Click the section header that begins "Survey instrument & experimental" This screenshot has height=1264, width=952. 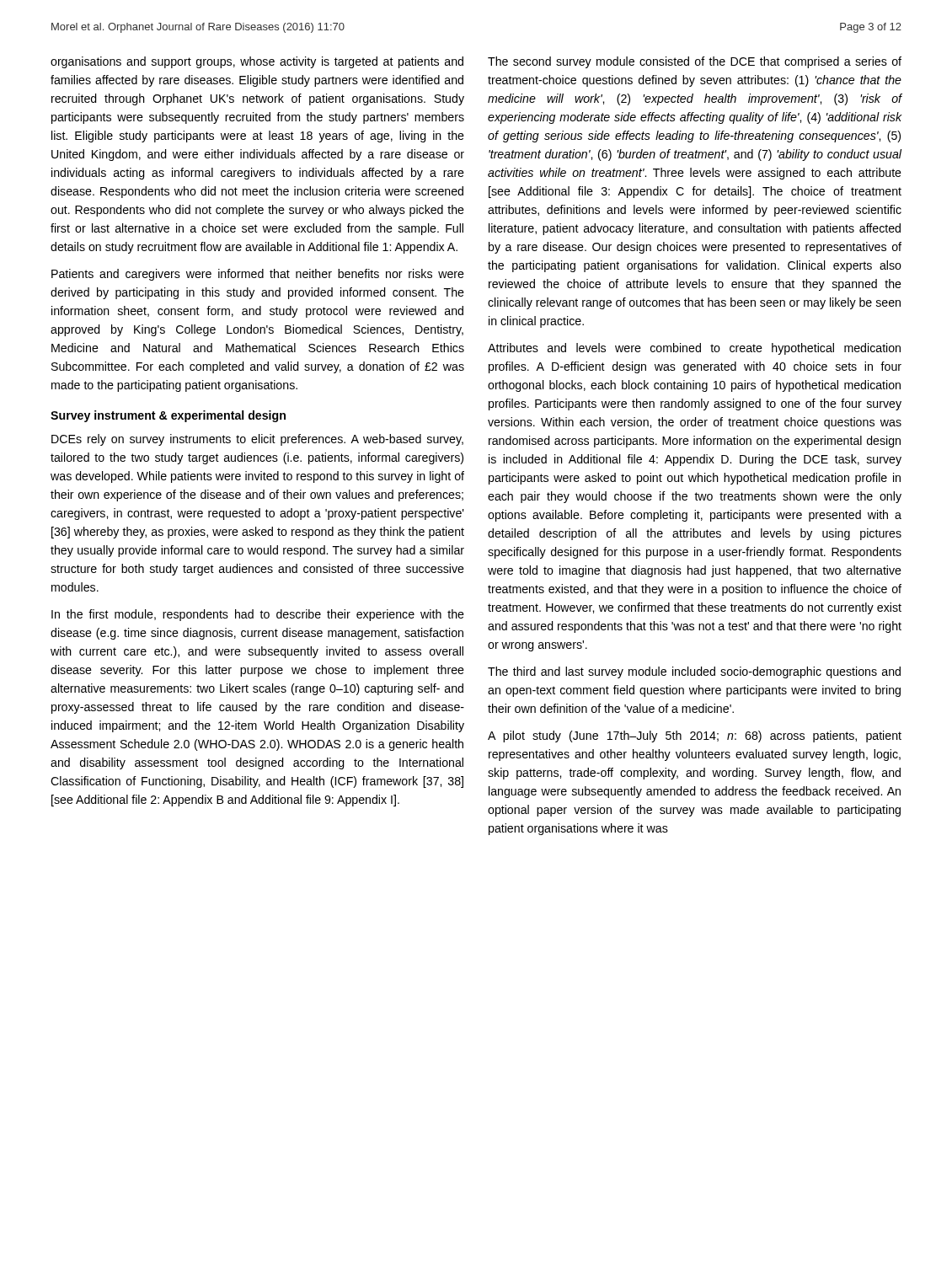point(168,415)
